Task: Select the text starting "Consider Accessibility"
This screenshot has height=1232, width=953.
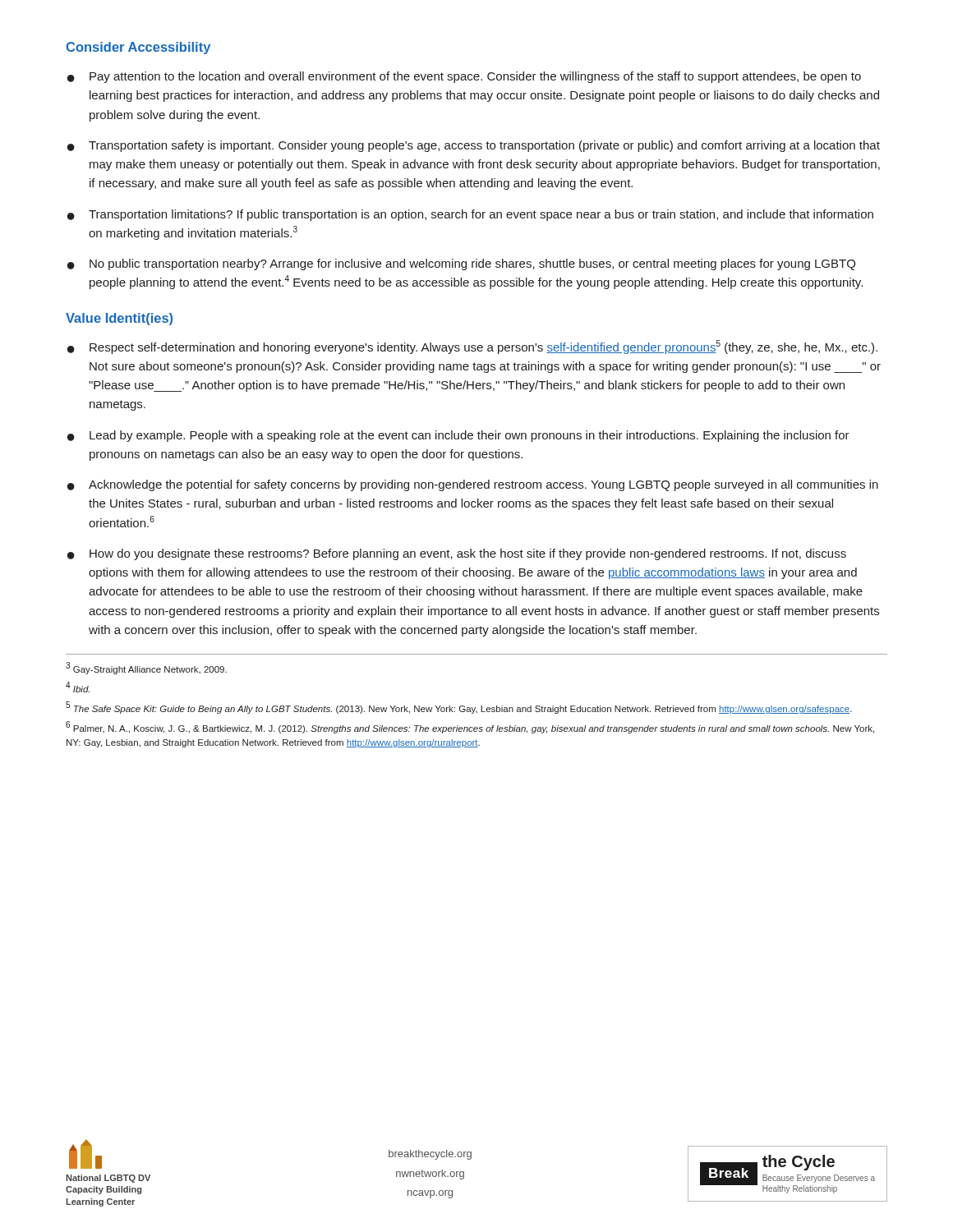Action: (x=138, y=47)
